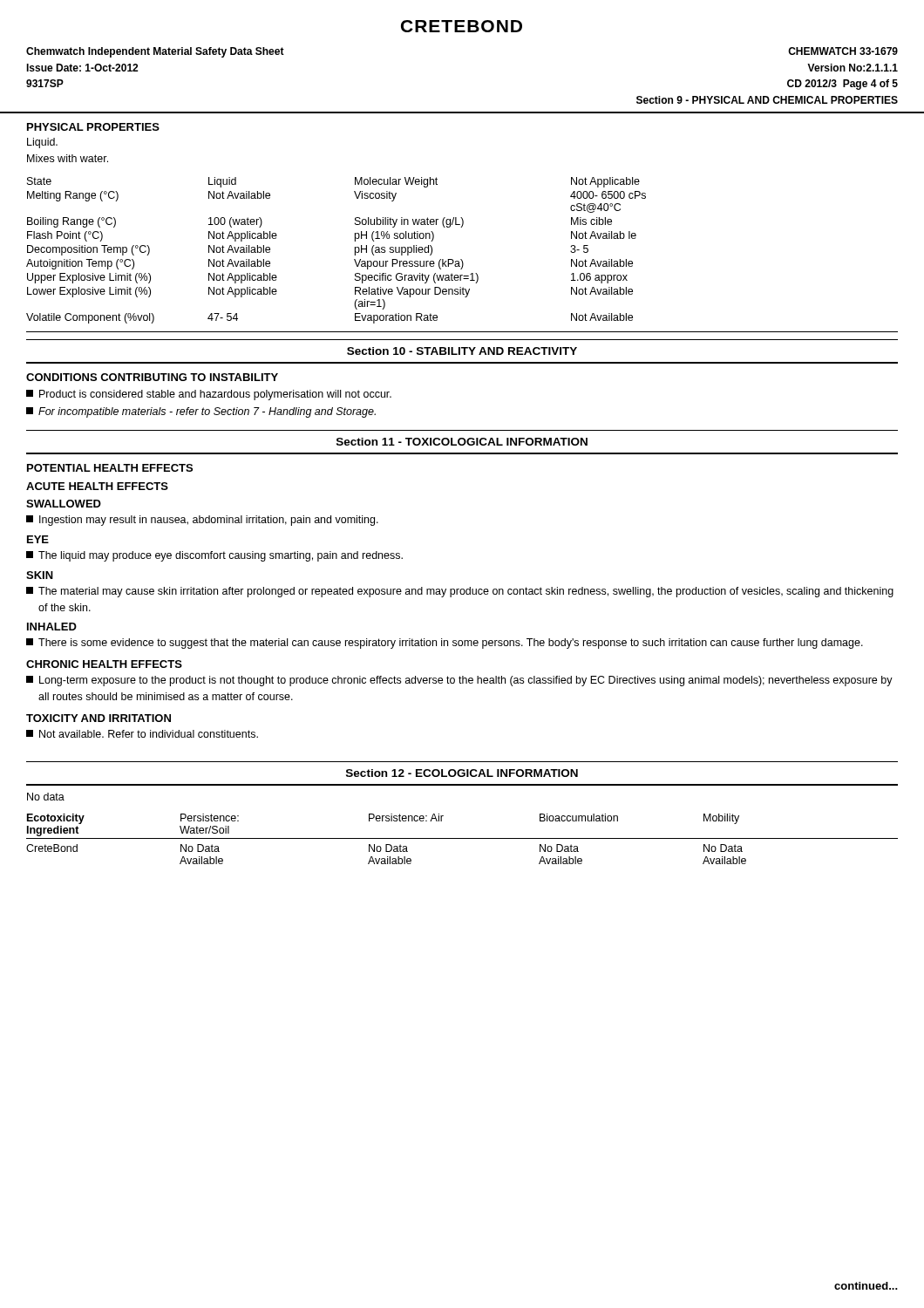Point to "Liquid. Mixes with water."
The image size is (924, 1308).
[68, 151]
